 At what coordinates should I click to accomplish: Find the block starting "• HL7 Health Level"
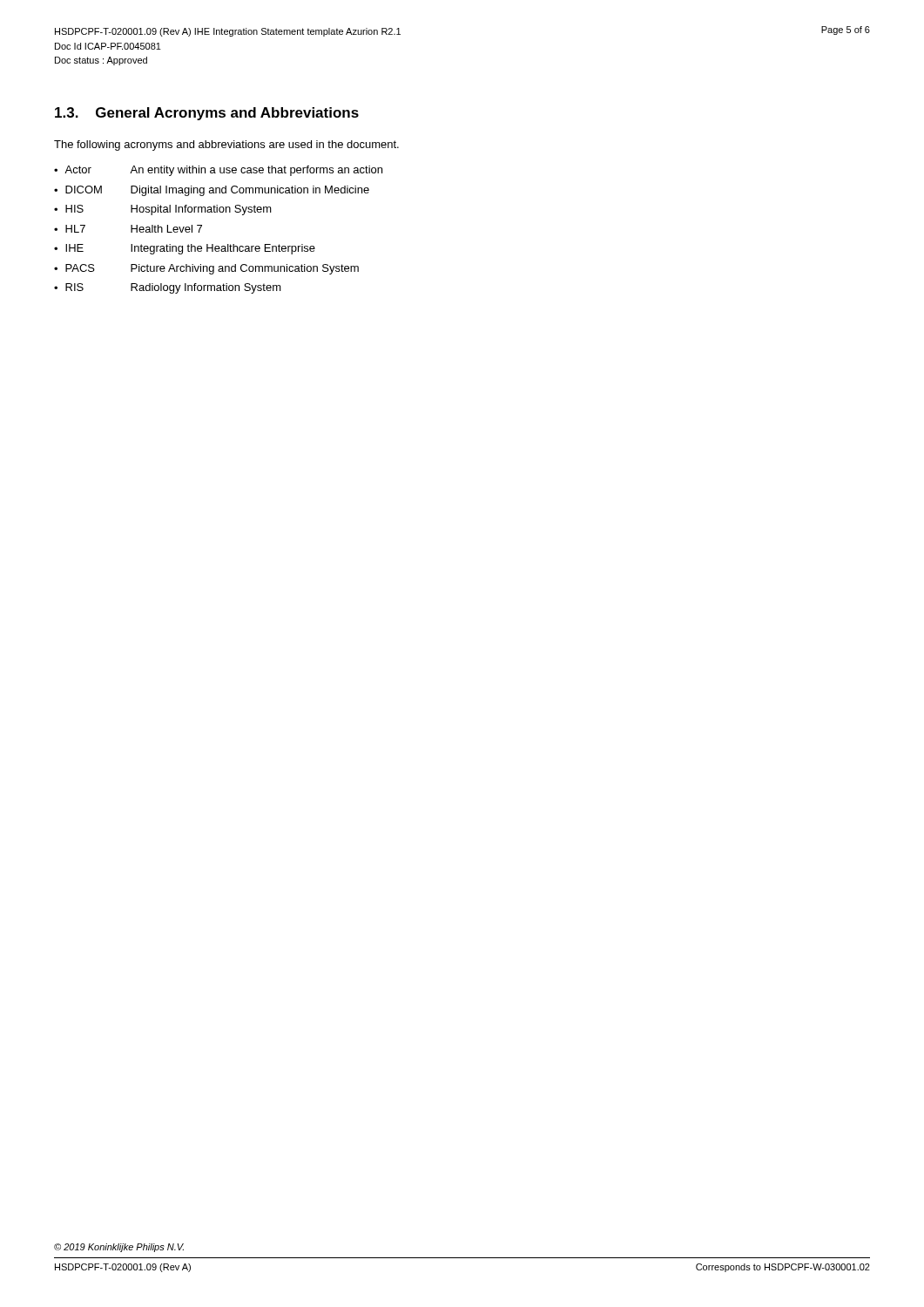click(128, 229)
